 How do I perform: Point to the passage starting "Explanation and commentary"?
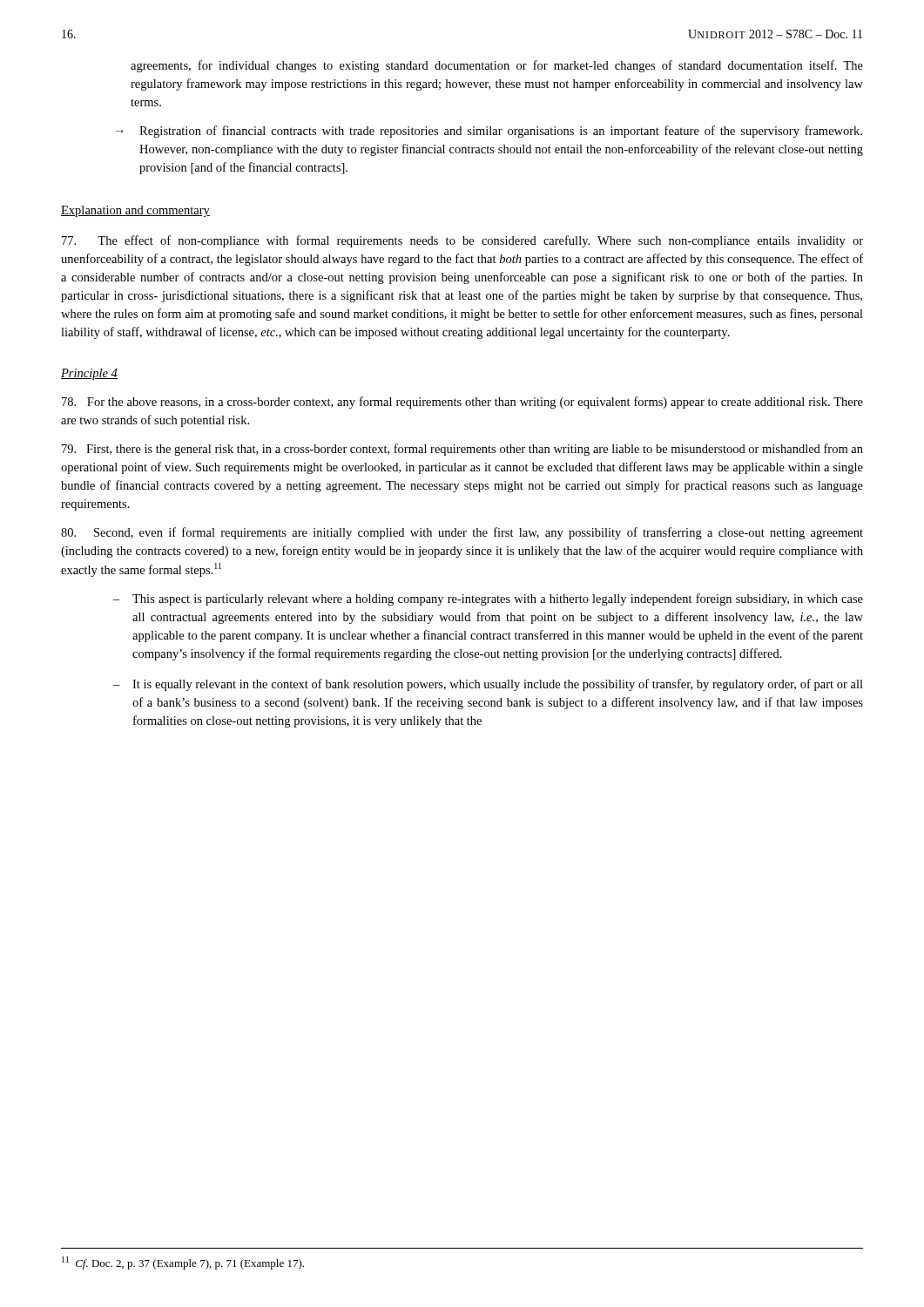point(135,210)
